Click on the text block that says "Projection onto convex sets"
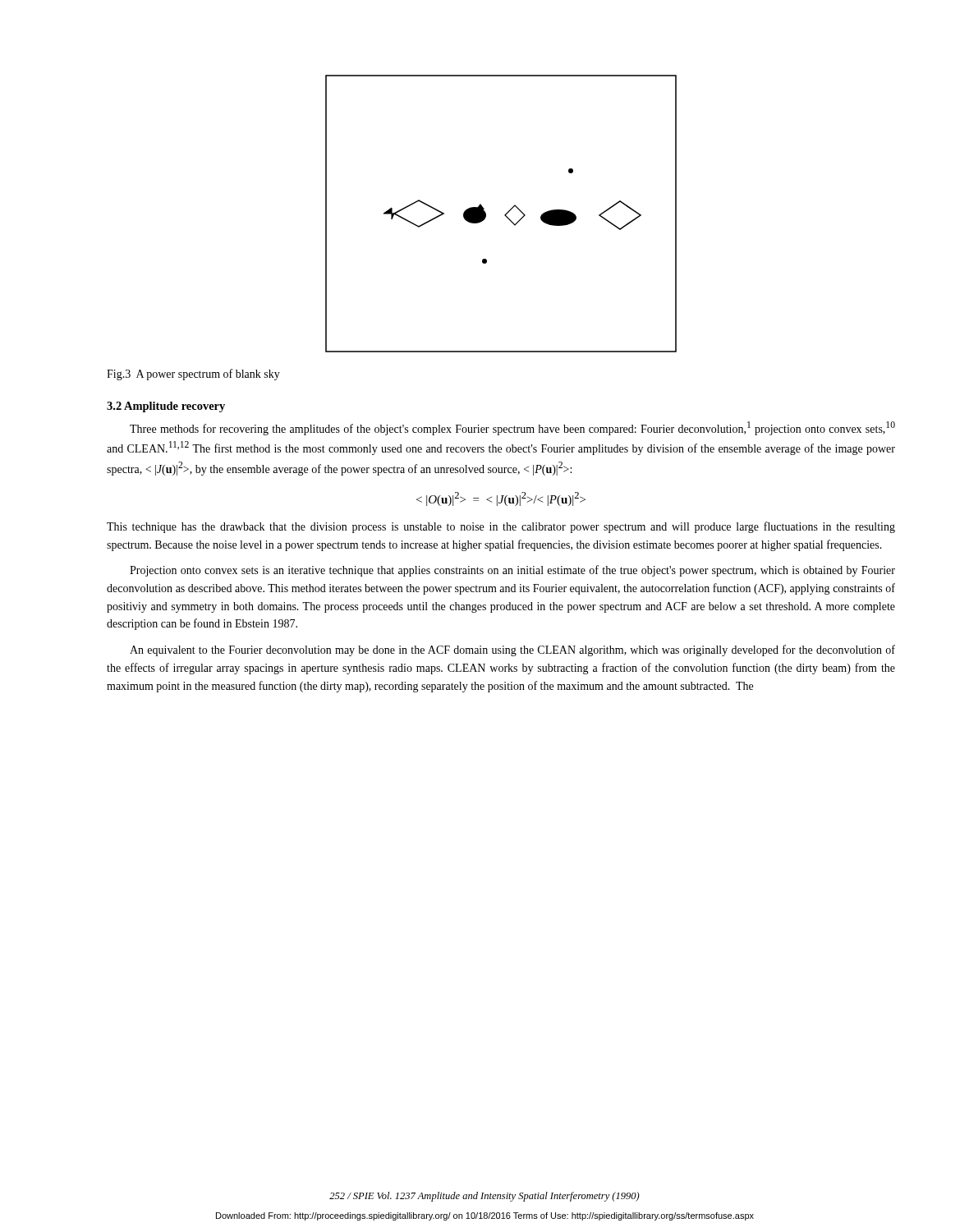This screenshot has width=969, height=1232. click(x=501, y=597)
